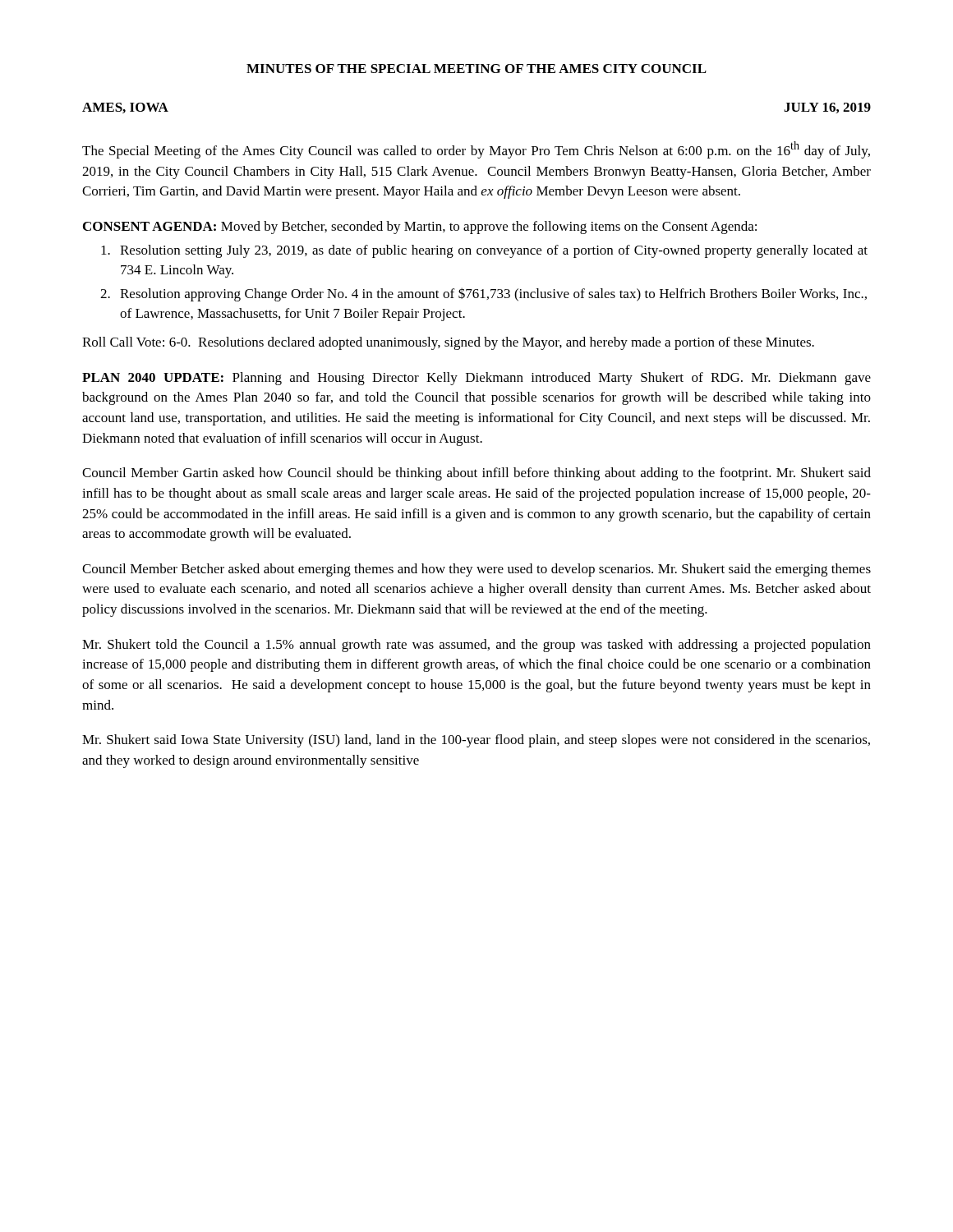Click on the text block with the text "Council Member Betcher asked"
Viewport: 953px width, 1232px height.
point(476,589)
